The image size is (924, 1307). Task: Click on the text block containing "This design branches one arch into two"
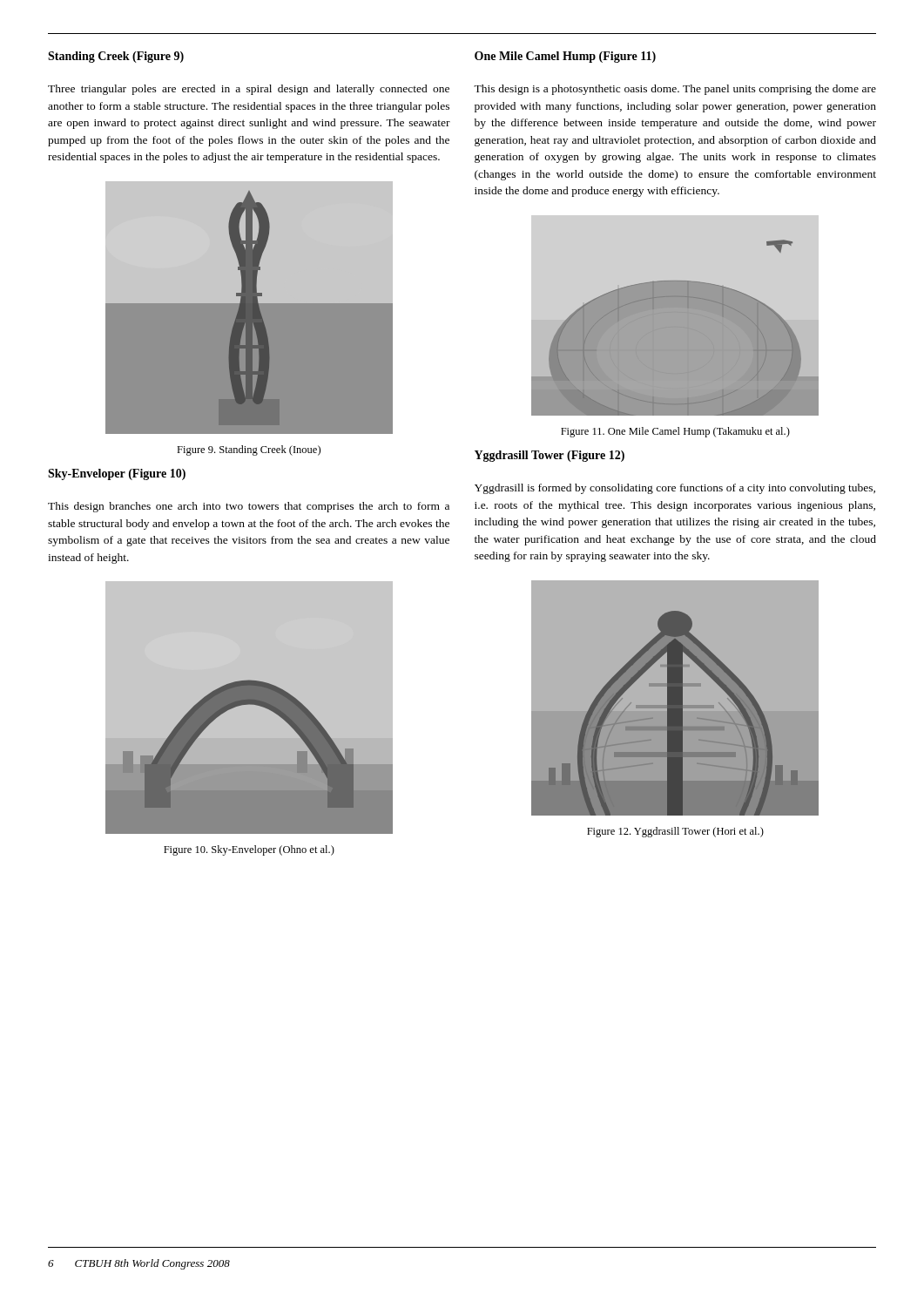point(249,532)
